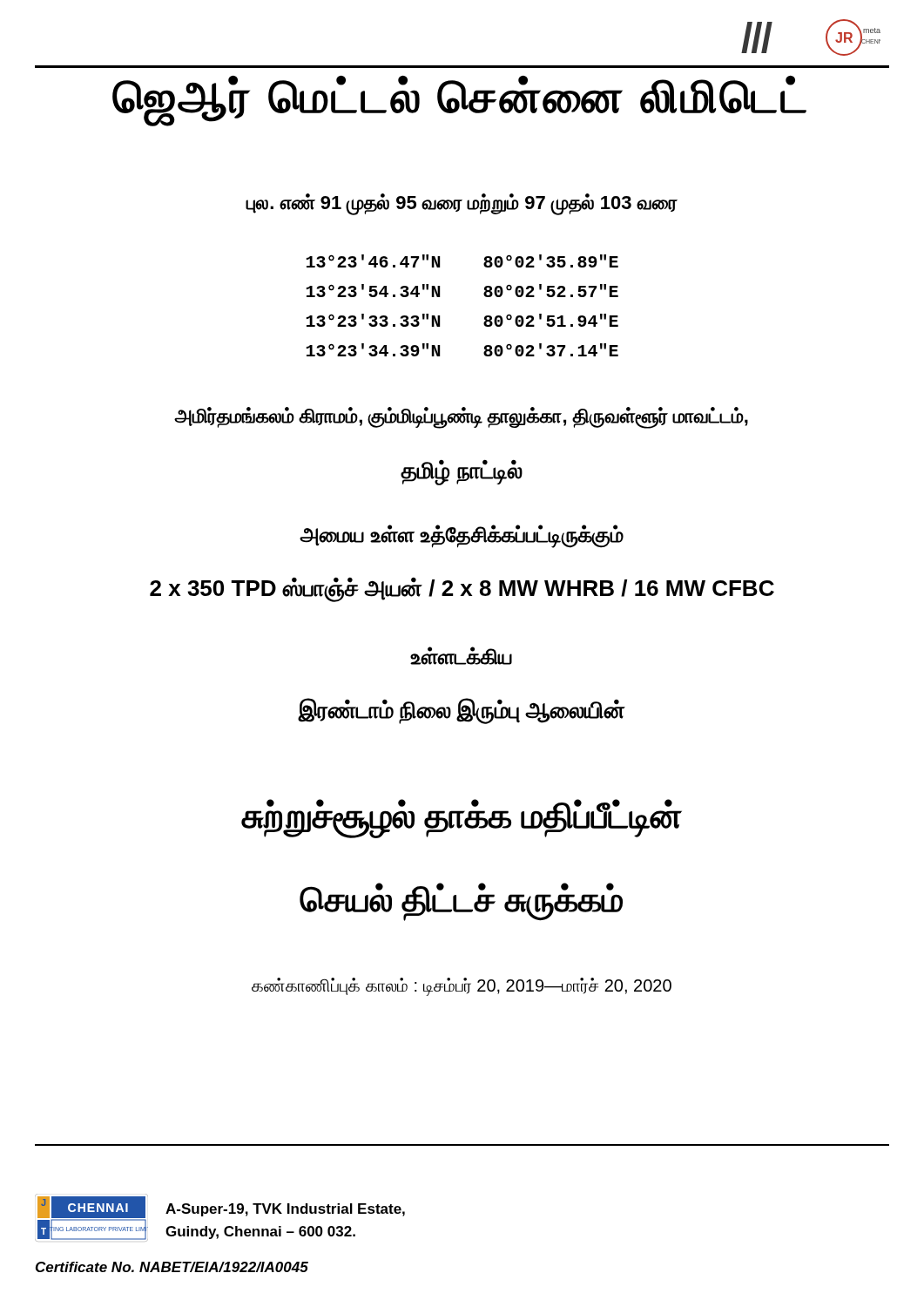924x1307 pixels.
Task: Click where it says "ஜெஆர் மெட்டல் சென்னை லிமிடெட்"
Action: 462,97
